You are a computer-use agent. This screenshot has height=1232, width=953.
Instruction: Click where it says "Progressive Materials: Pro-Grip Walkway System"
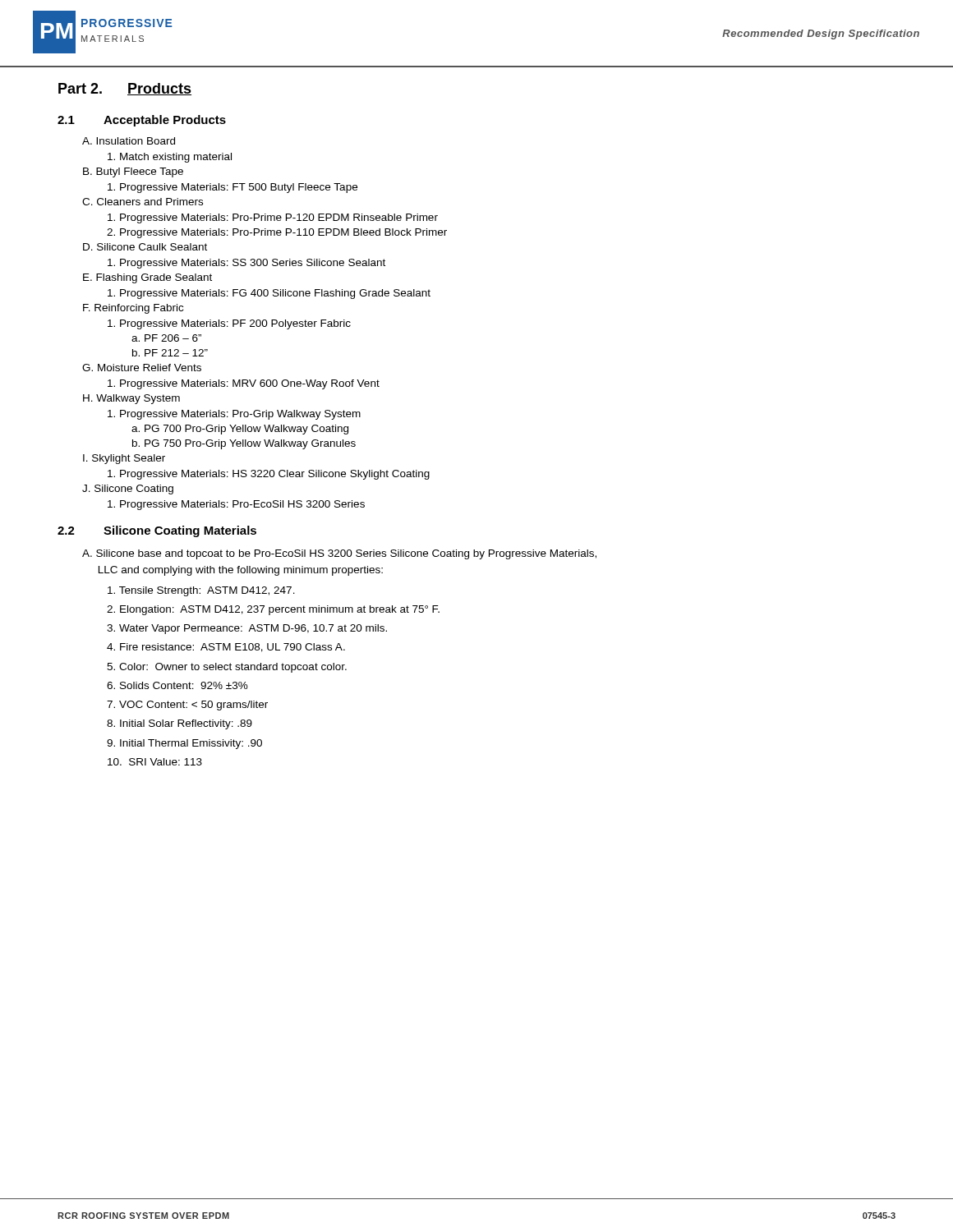point(234,414)
